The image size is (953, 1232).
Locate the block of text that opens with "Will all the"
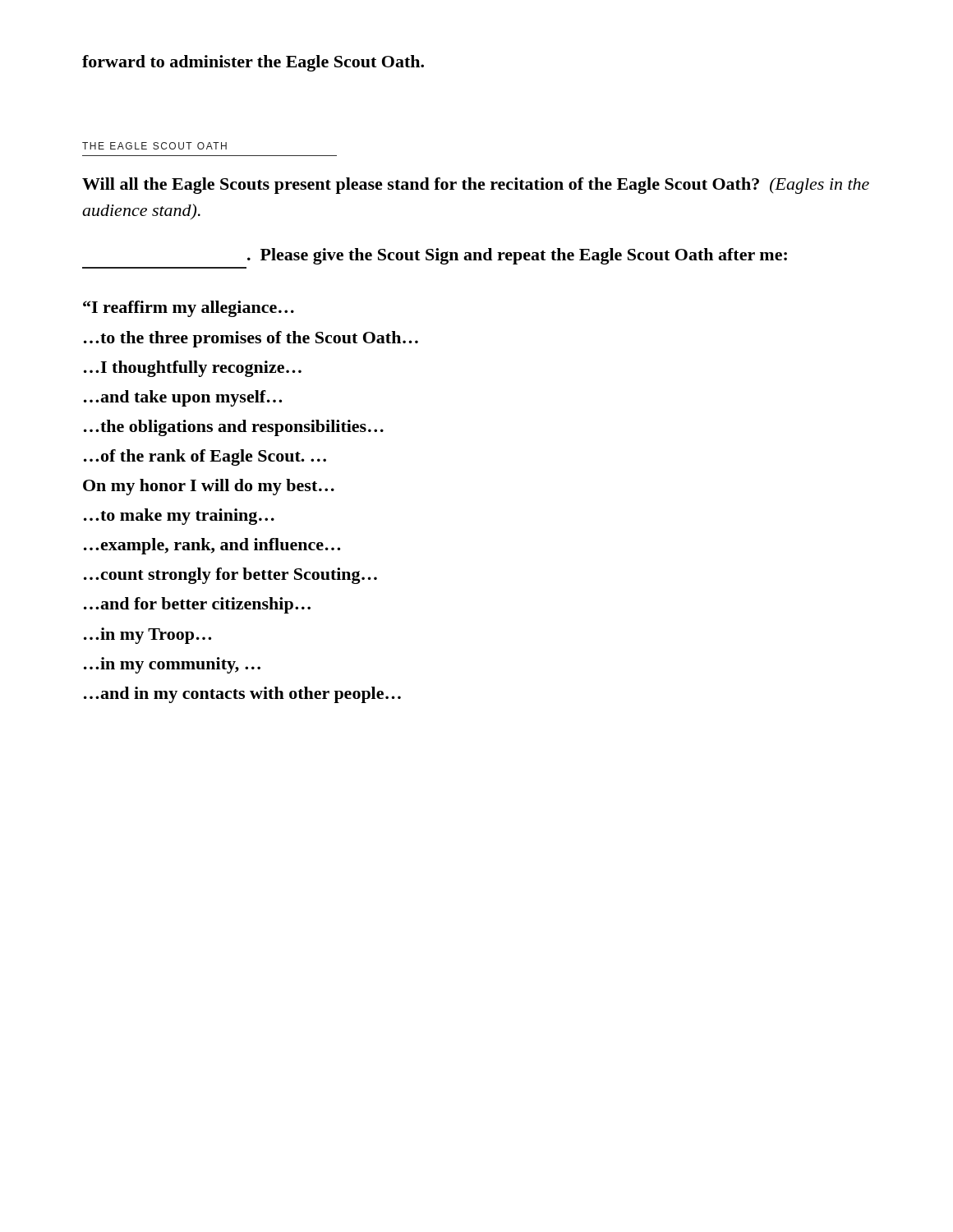pyautogui.click(x=476, y=197)
